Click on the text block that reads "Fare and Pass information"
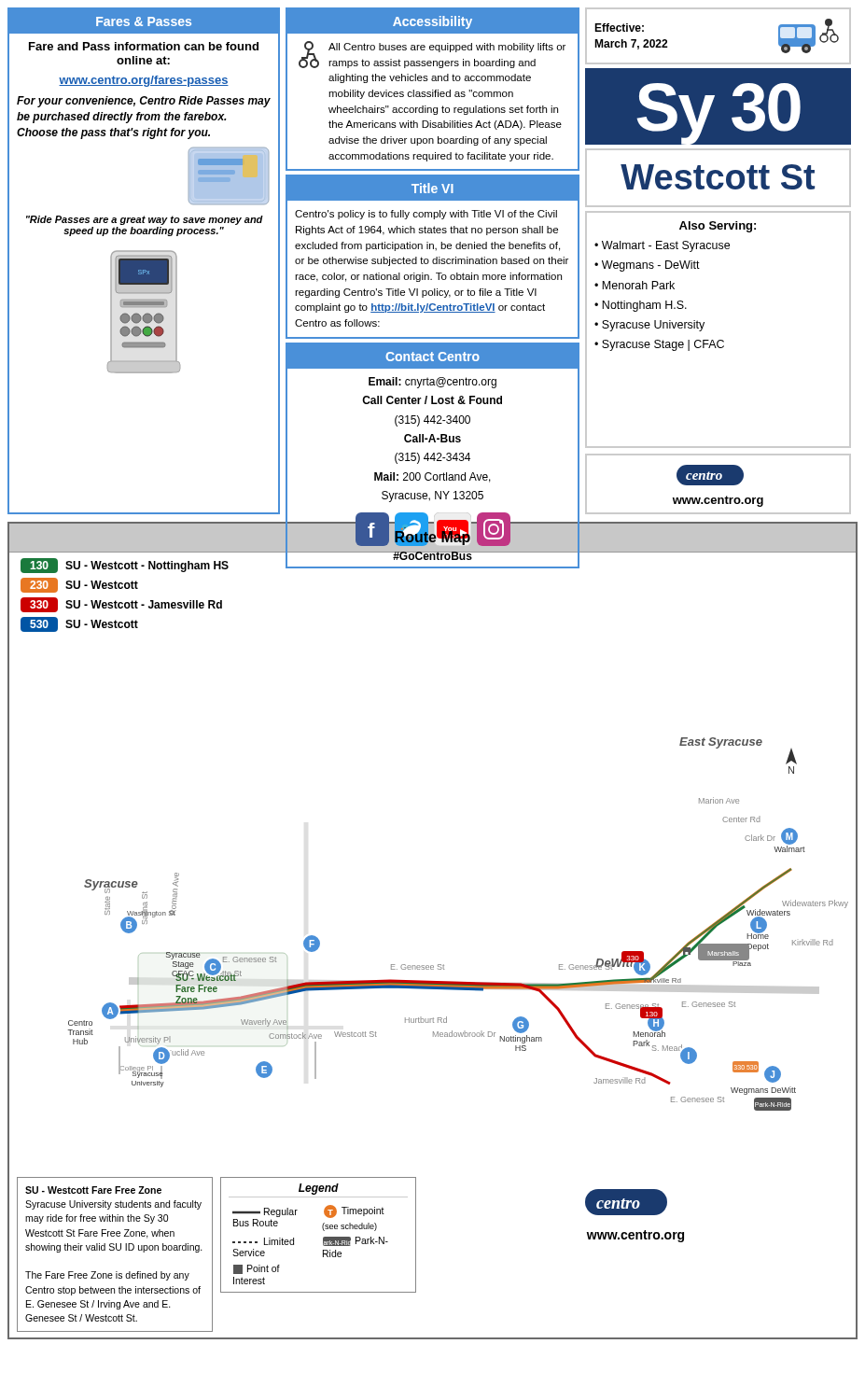 point(144,53)
